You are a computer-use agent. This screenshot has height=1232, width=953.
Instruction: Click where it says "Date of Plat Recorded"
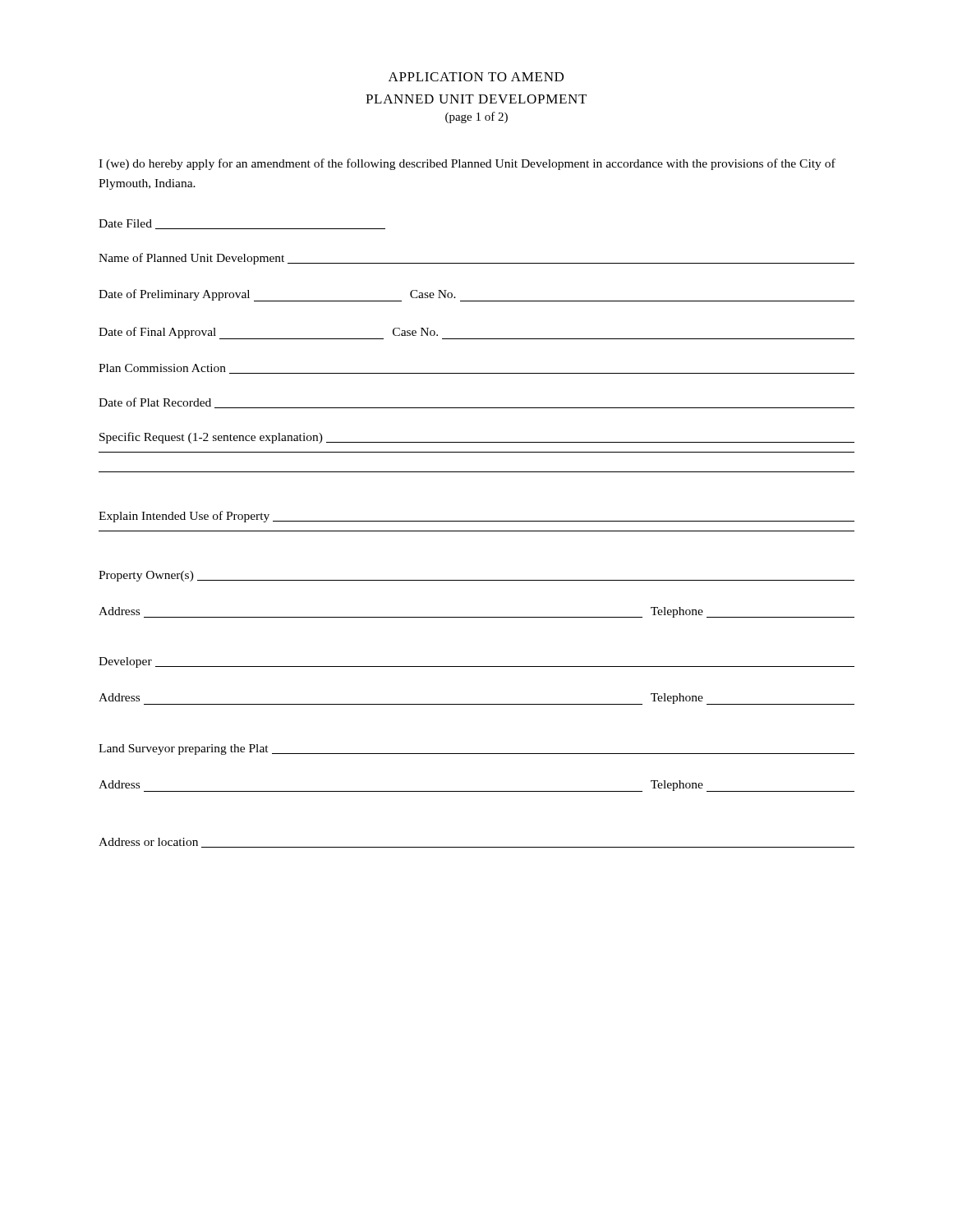point(476,402)
